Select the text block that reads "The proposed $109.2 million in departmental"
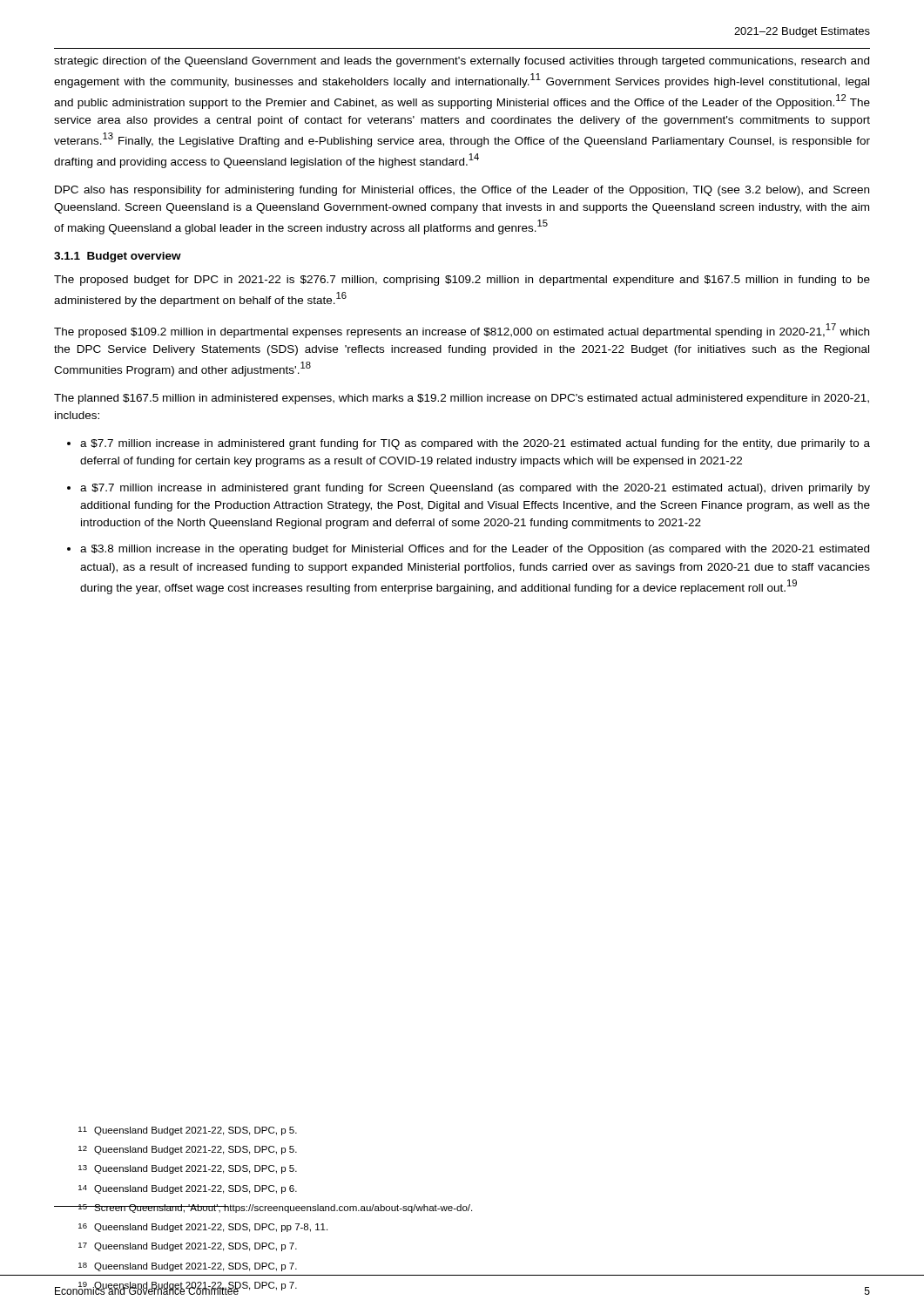The width and height of the screenshot is (924, 1307). point(462,349)
